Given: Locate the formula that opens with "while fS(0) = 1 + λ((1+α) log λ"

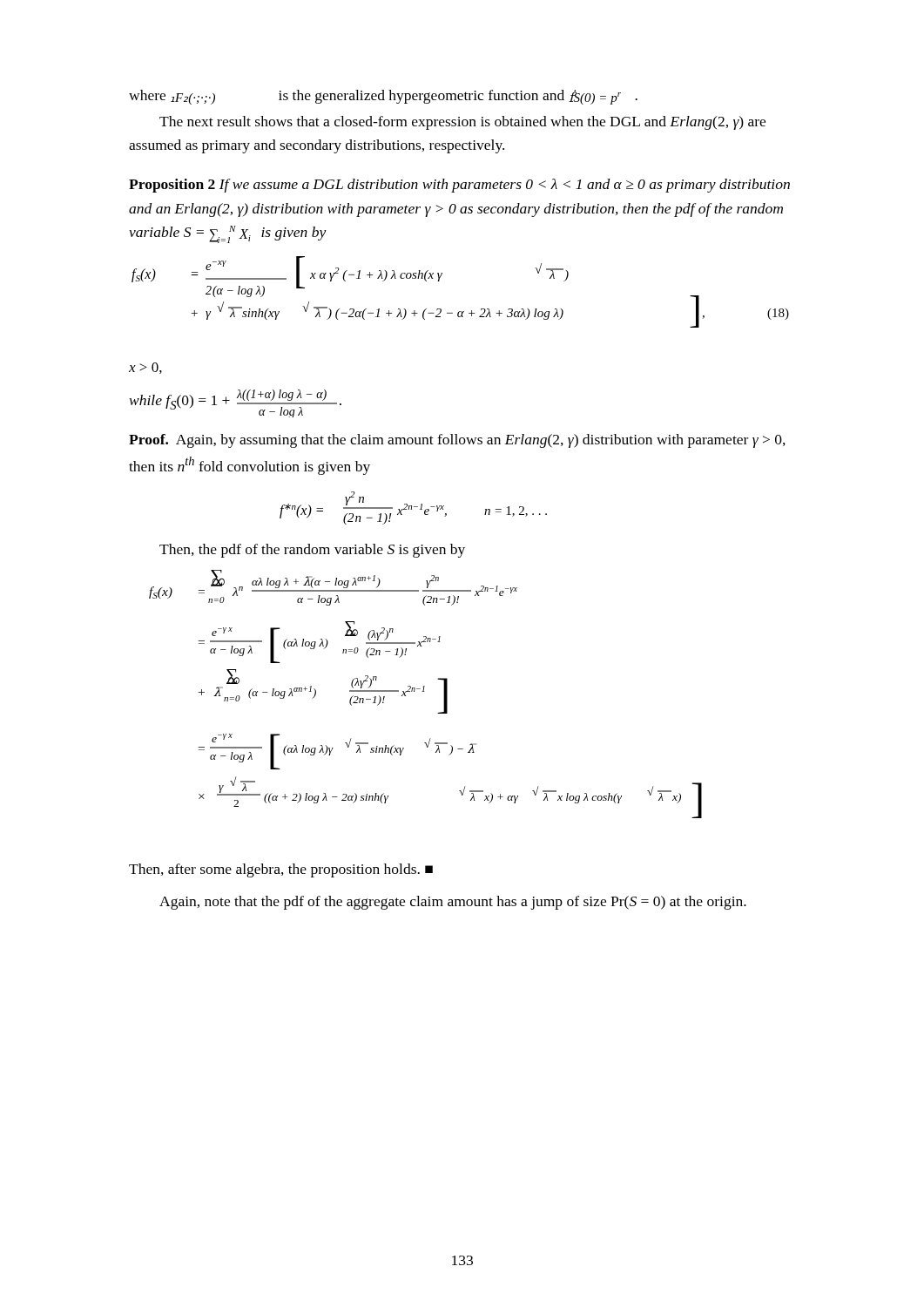Looking at the screenshot, I should (236, 403).
